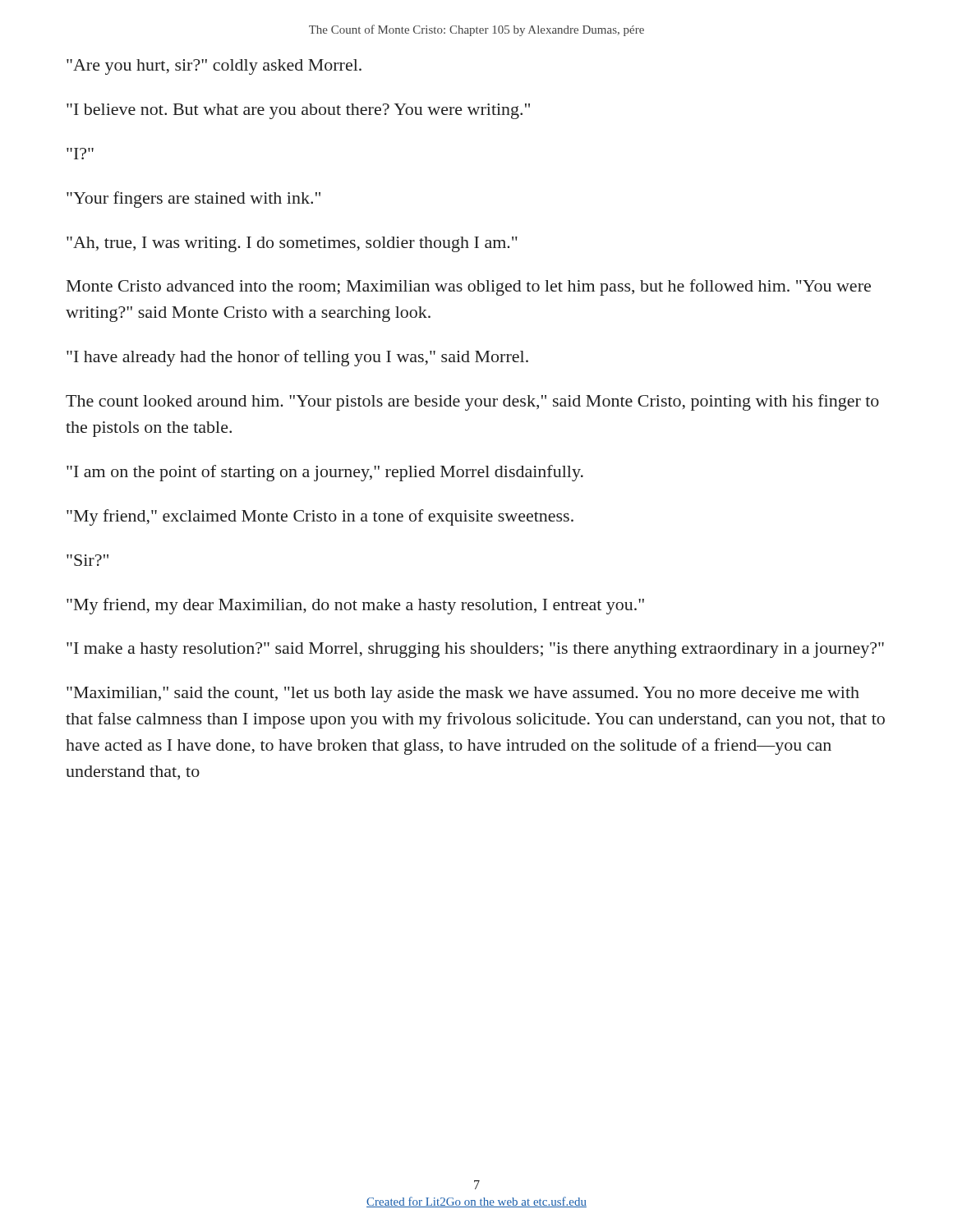Click on the text block starting ""Your fingers are"
This screenshot has height=1232, width=953.
(x=194, y=197)
